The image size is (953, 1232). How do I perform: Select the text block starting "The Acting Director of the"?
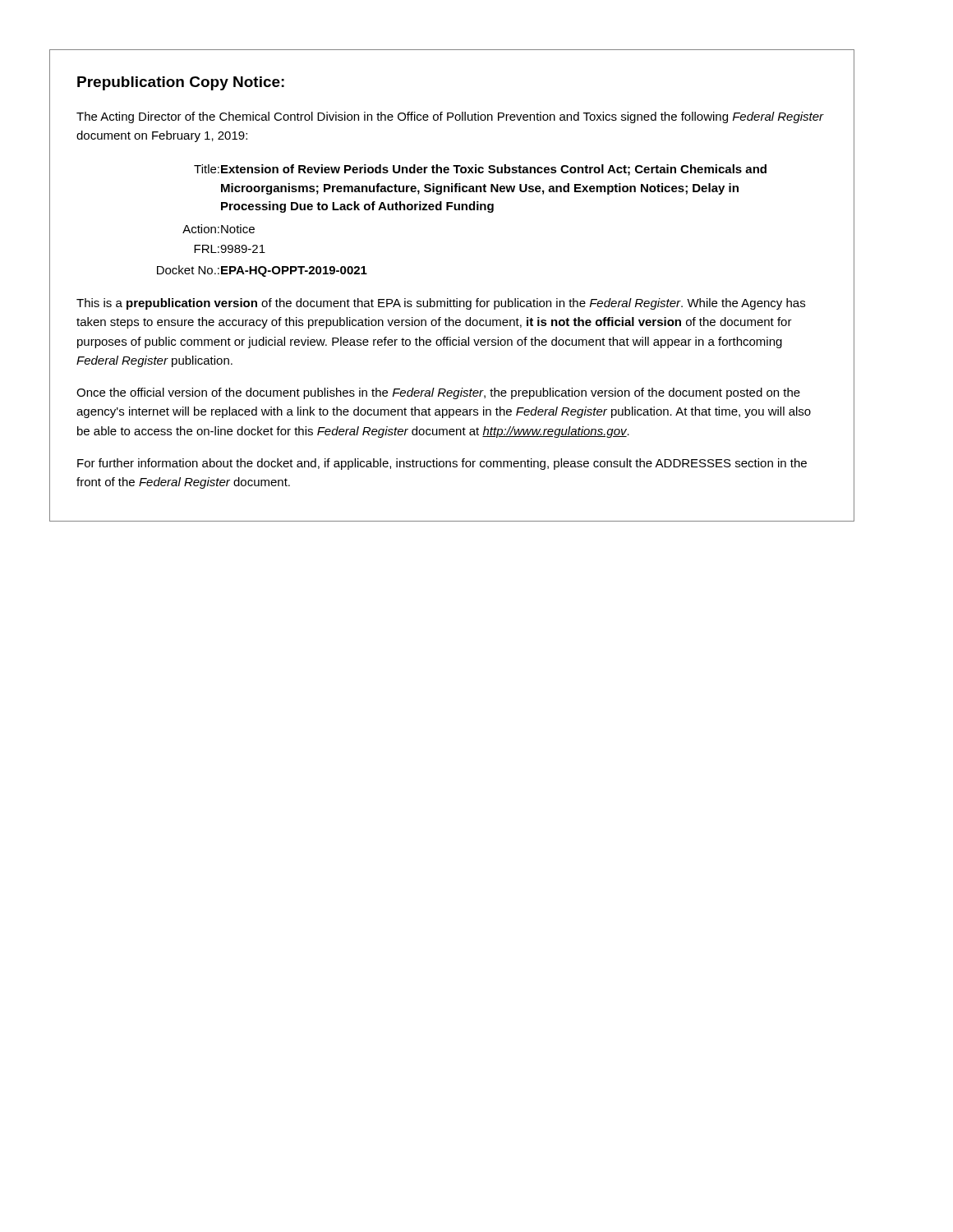(450, 125)
